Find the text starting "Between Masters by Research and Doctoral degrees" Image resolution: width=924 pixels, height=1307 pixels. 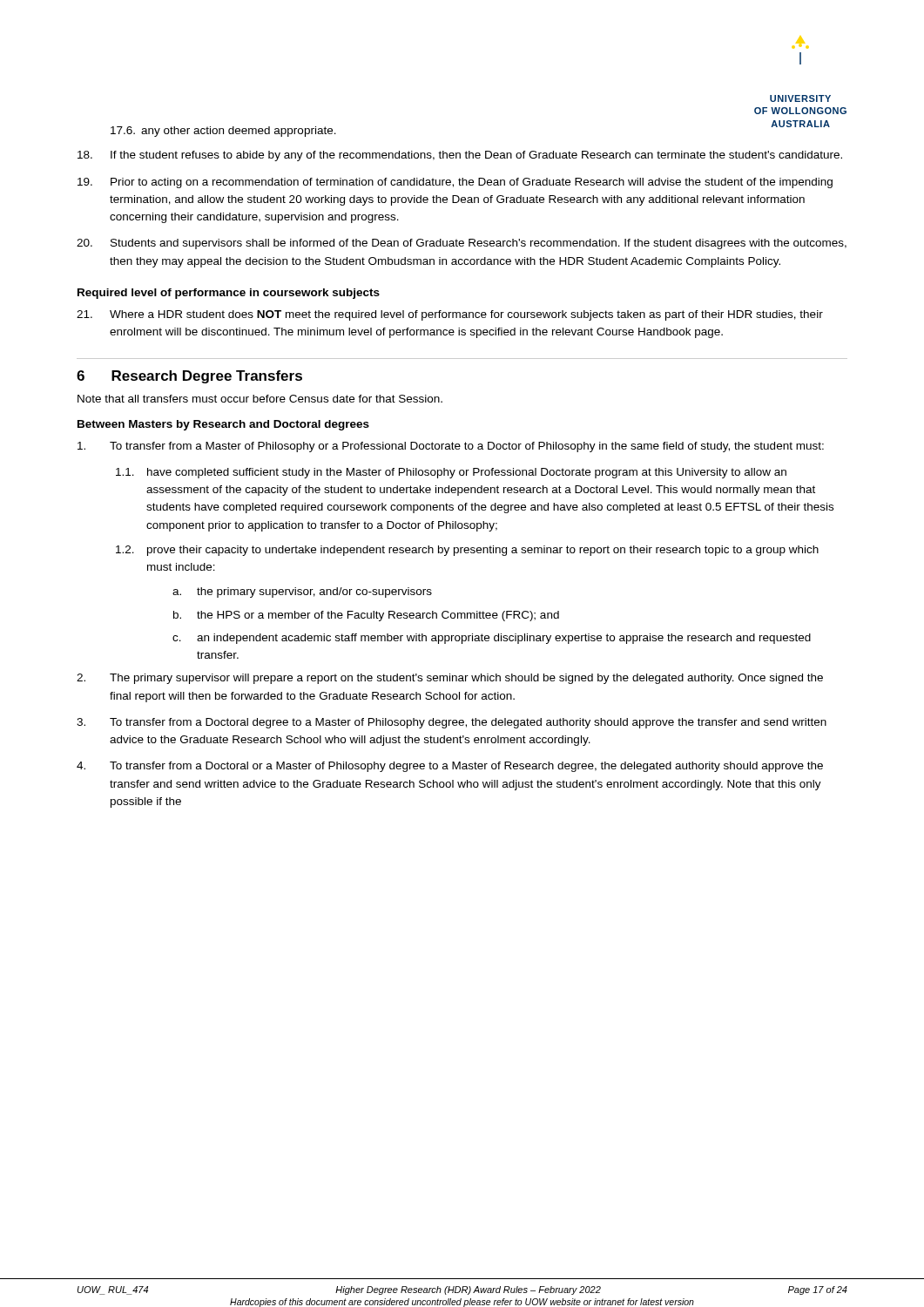click(x=223, y=423)
